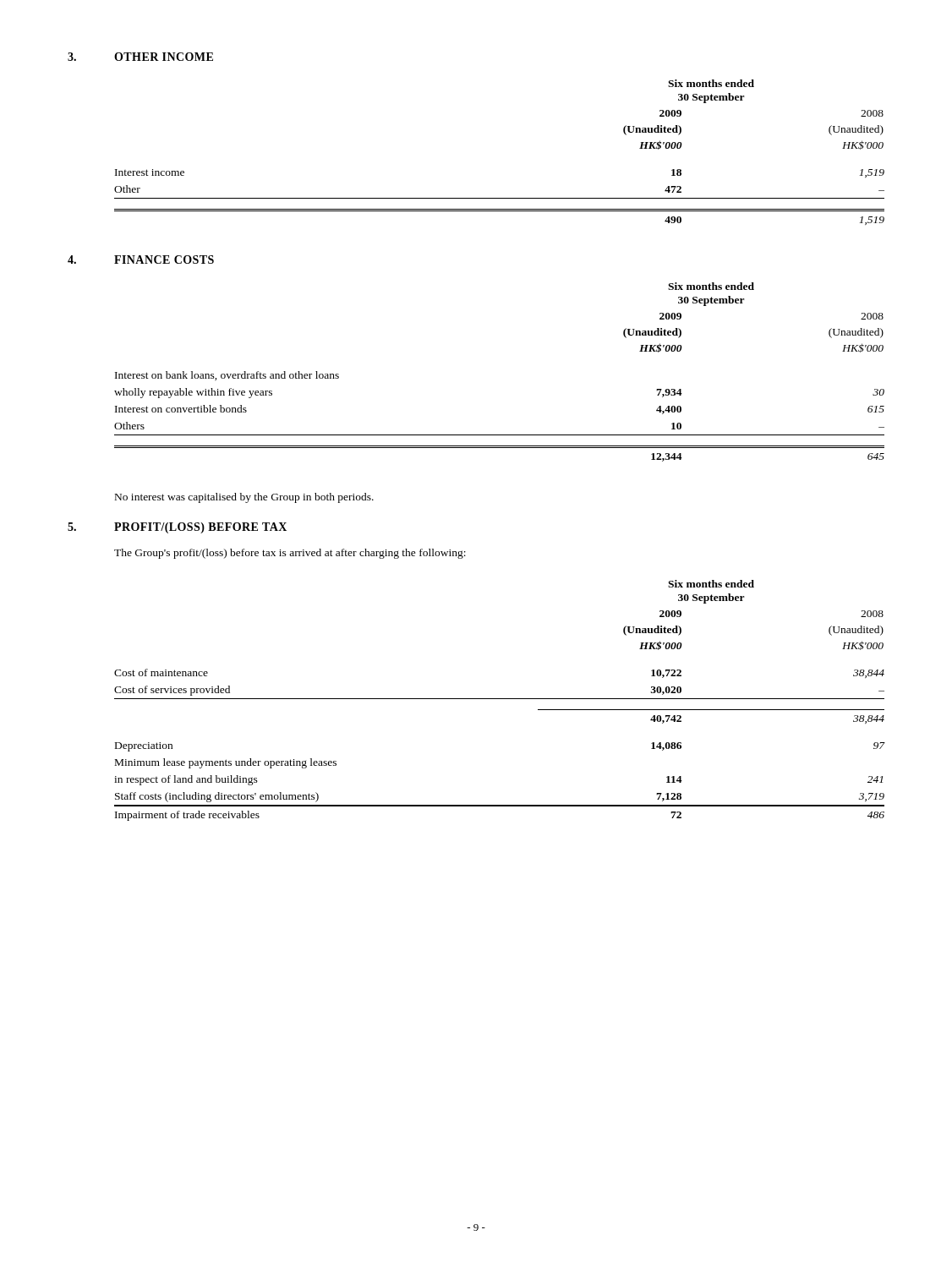Find the section header with the text "3. OTHER INCOME"

point(141,58)
